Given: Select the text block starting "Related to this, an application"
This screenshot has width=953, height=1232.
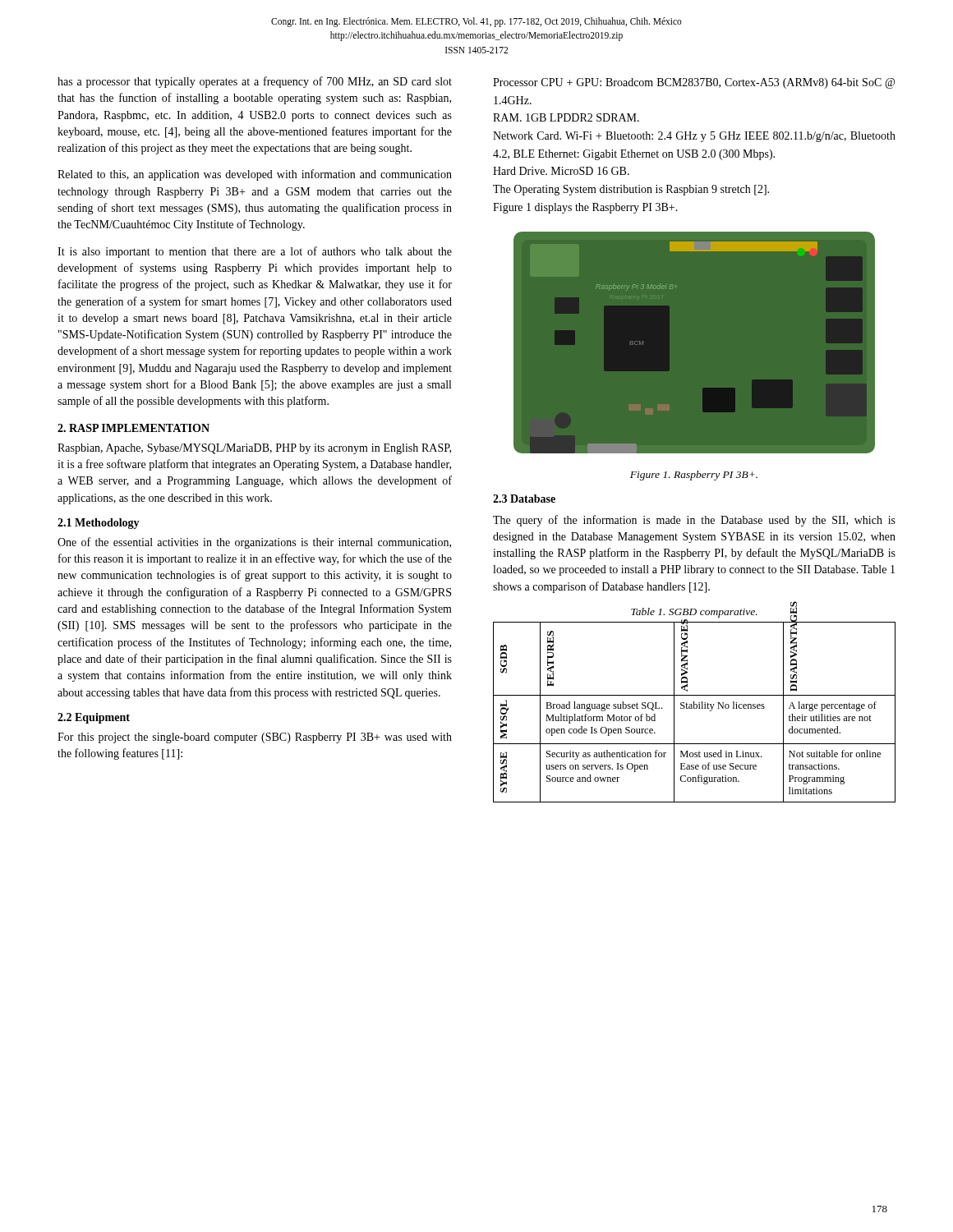Looking at the screenshot, I should point(255,200).
